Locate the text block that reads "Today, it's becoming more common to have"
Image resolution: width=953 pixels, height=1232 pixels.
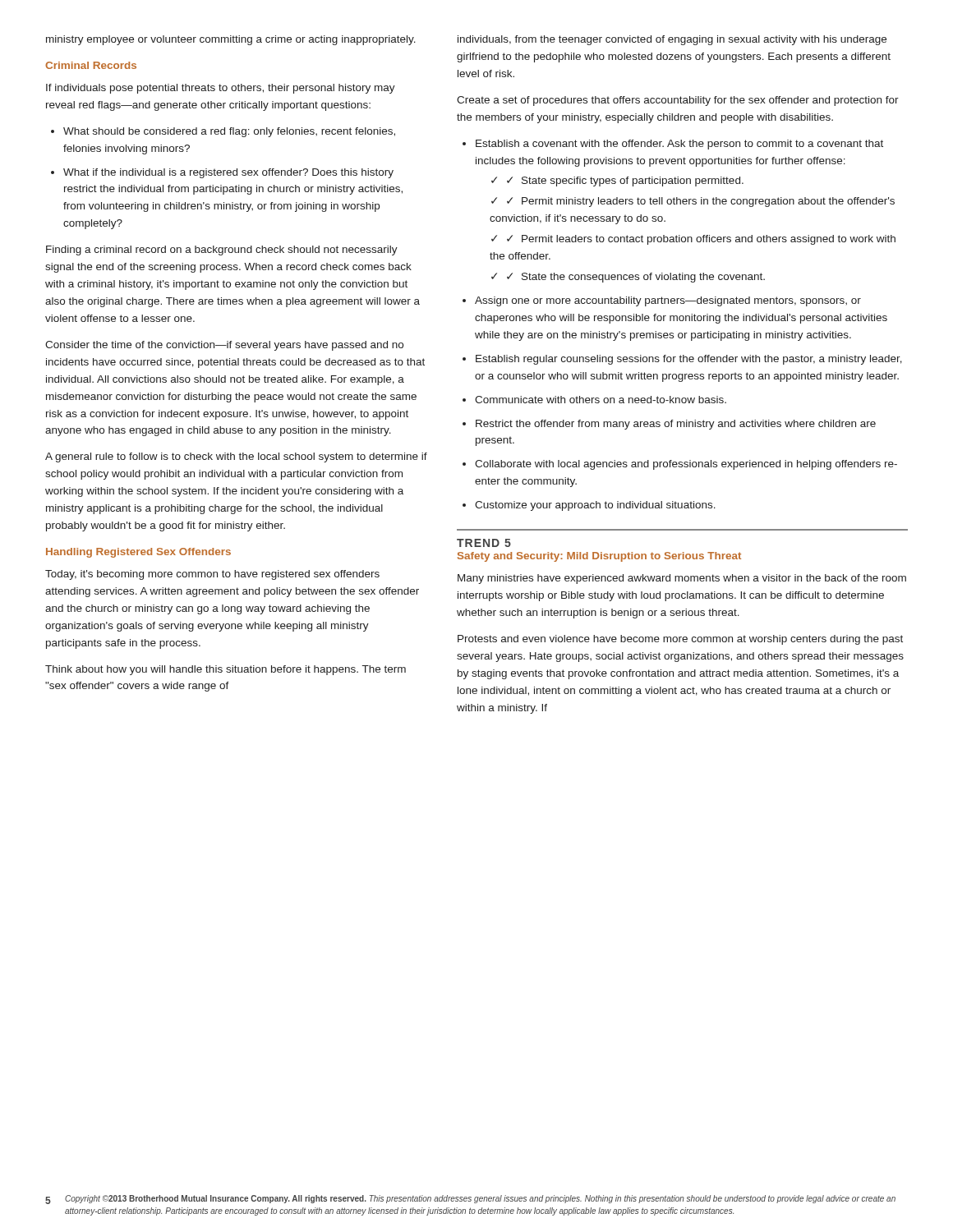click(236, 609)
